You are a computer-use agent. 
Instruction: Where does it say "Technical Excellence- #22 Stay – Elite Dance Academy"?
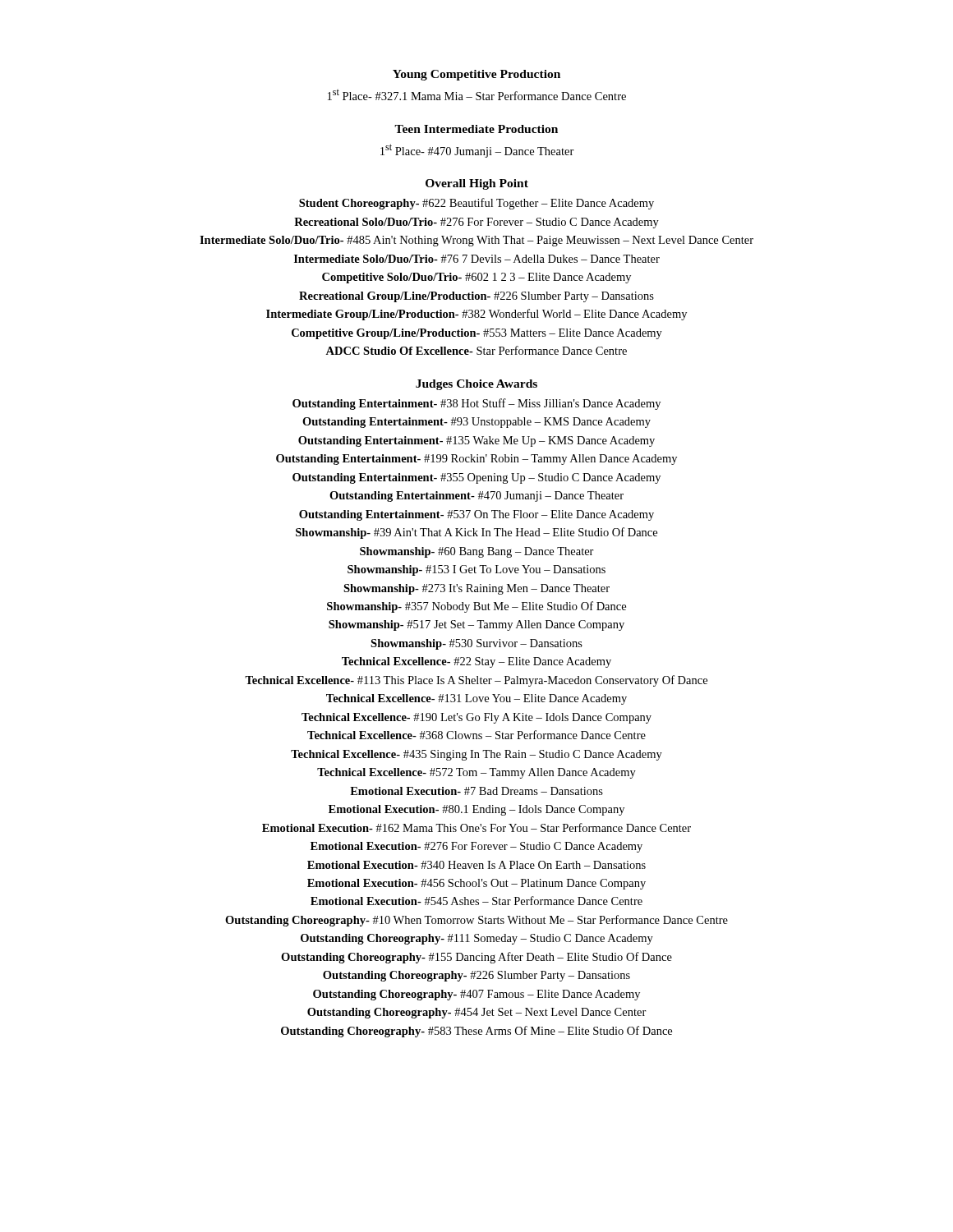click(476, 661)
